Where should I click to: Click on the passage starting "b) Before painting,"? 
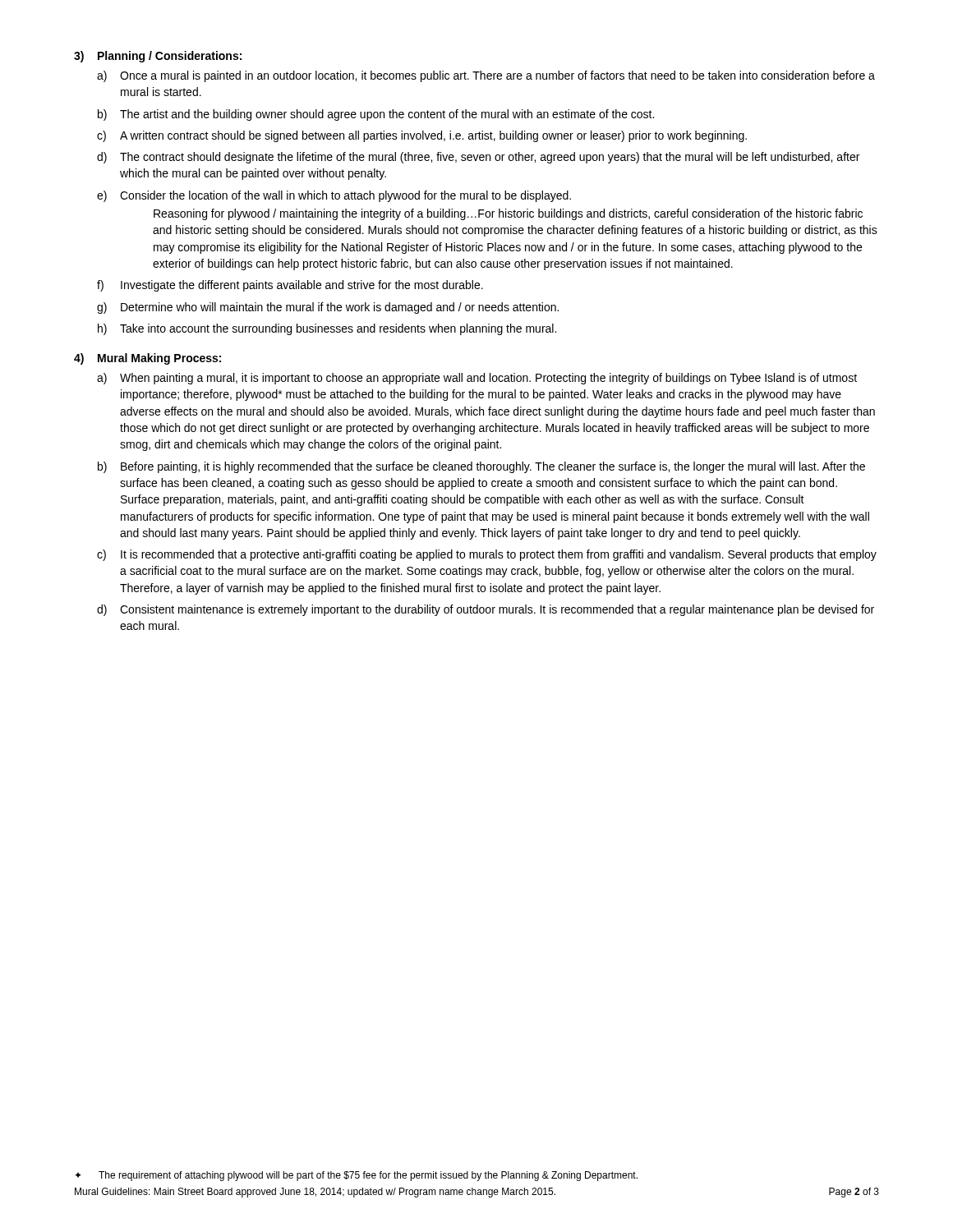pos(488,500)
